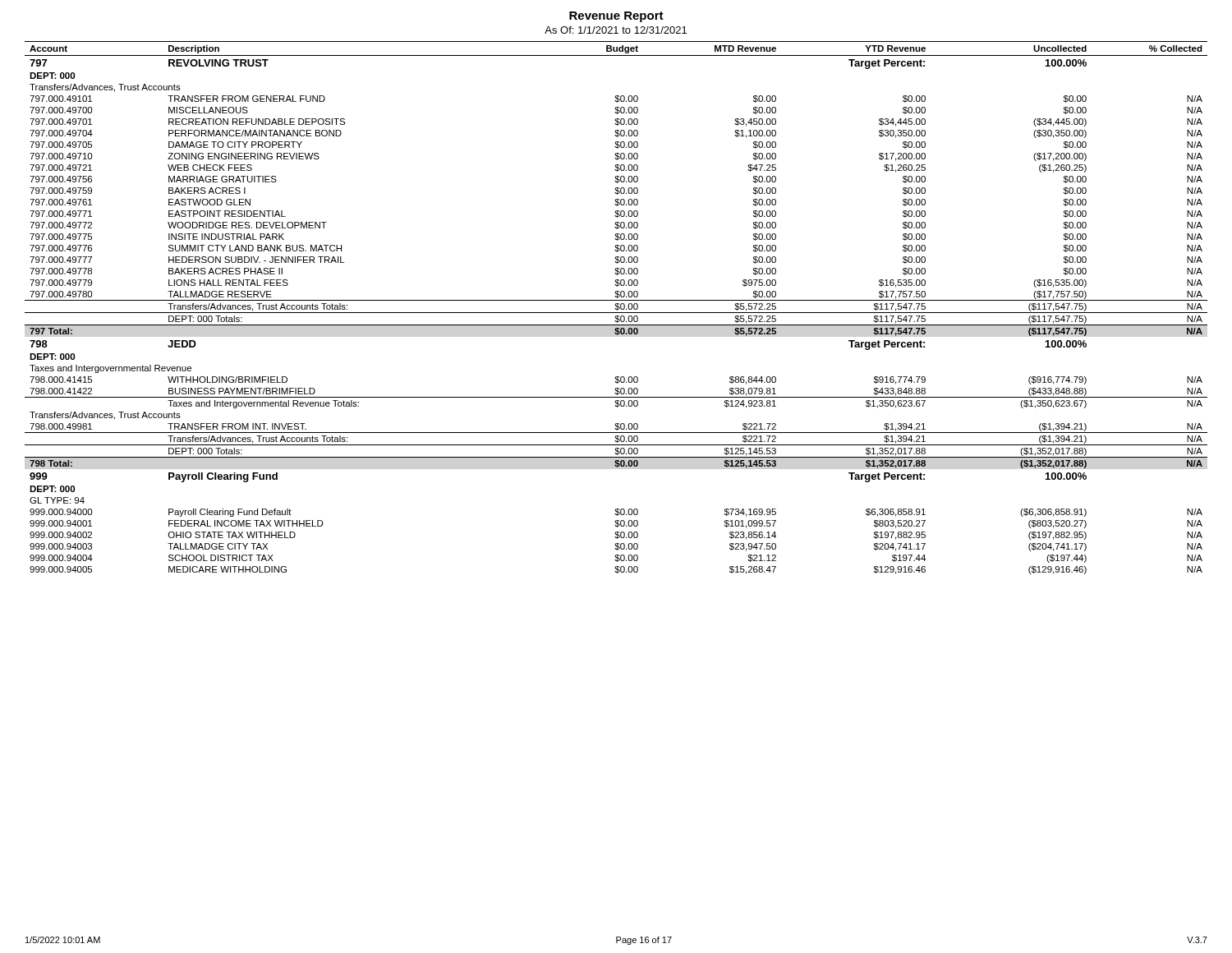Image resolution: width=1232 pixels, height=953 pixels.
Task: Find the table that mentions "WOODRIDGE RES. DEVELOPMENT"
Action: point(616,308)
